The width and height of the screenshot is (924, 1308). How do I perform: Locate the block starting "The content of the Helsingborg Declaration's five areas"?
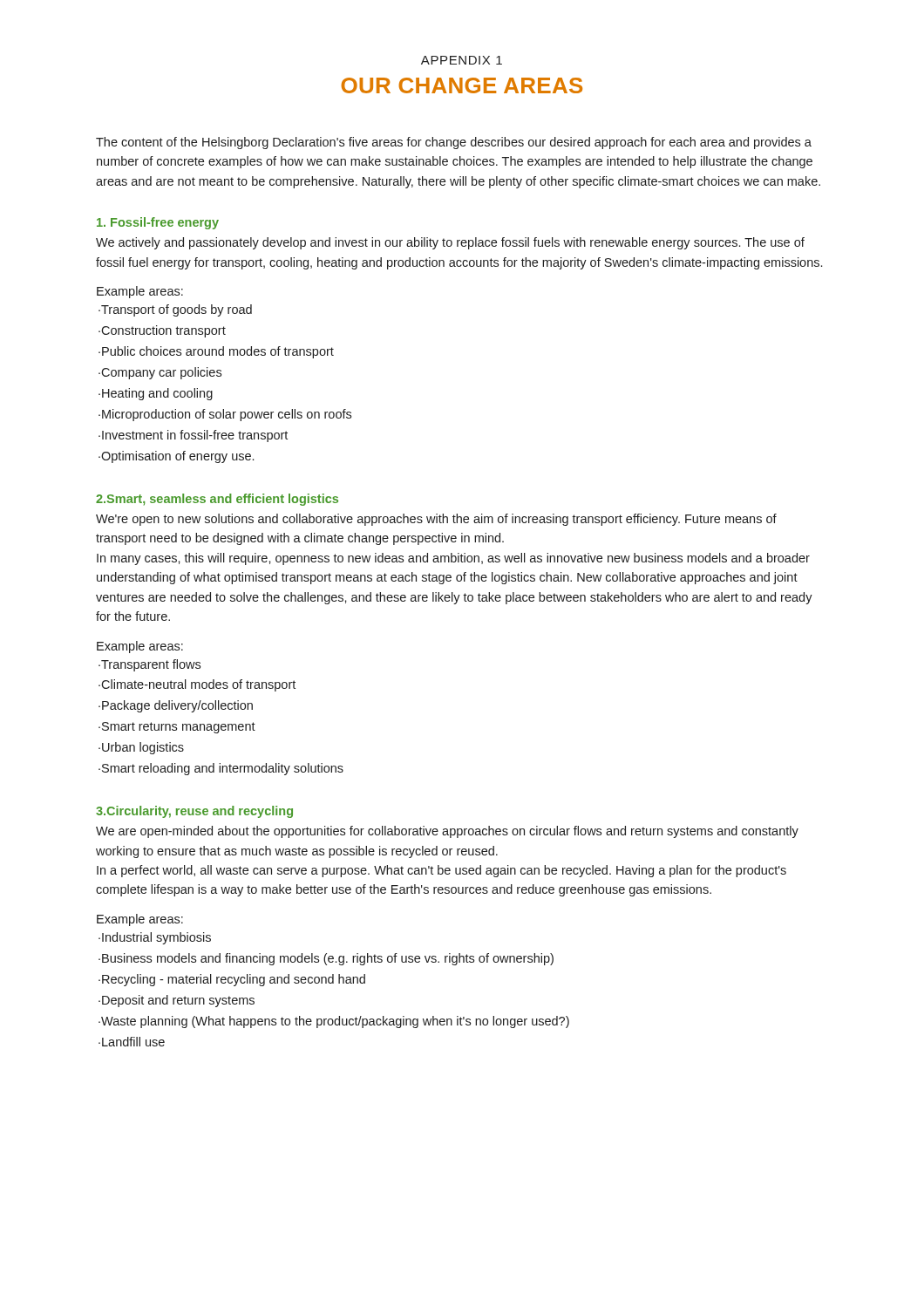pos(459,162)
